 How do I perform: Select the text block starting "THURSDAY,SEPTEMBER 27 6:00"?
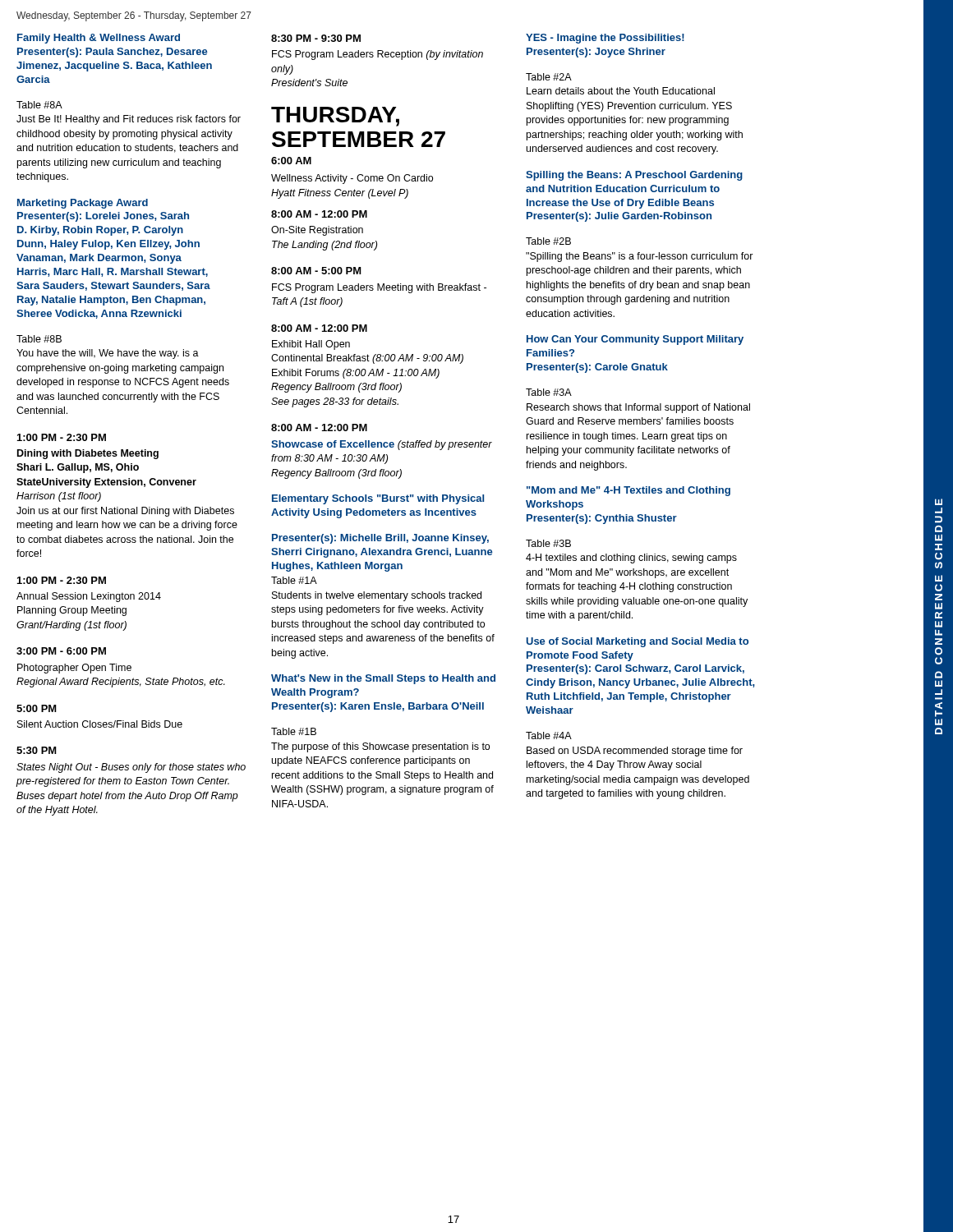coord(386,152)
